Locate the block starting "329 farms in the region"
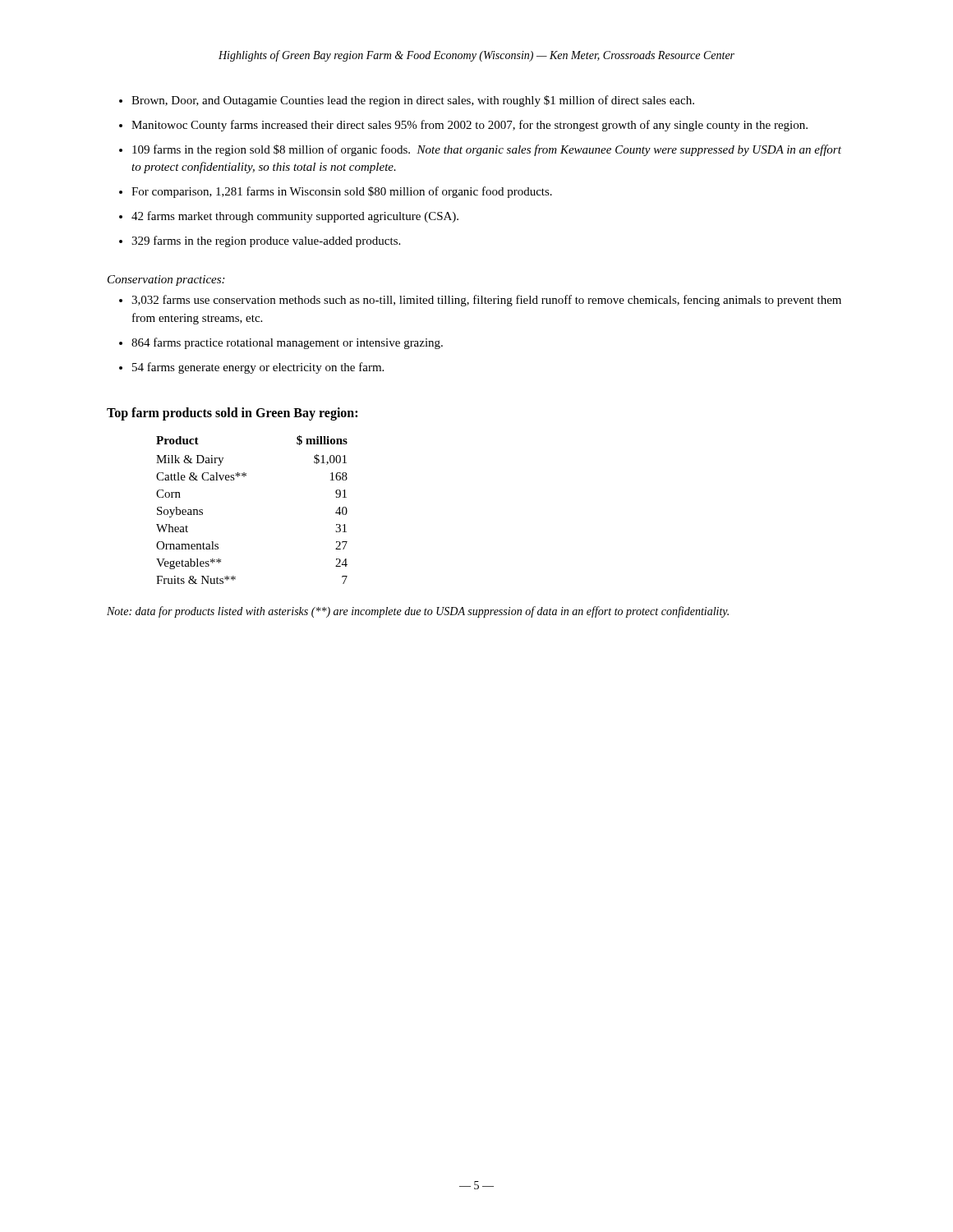953x1232 pixels. [x=266, y=240]
